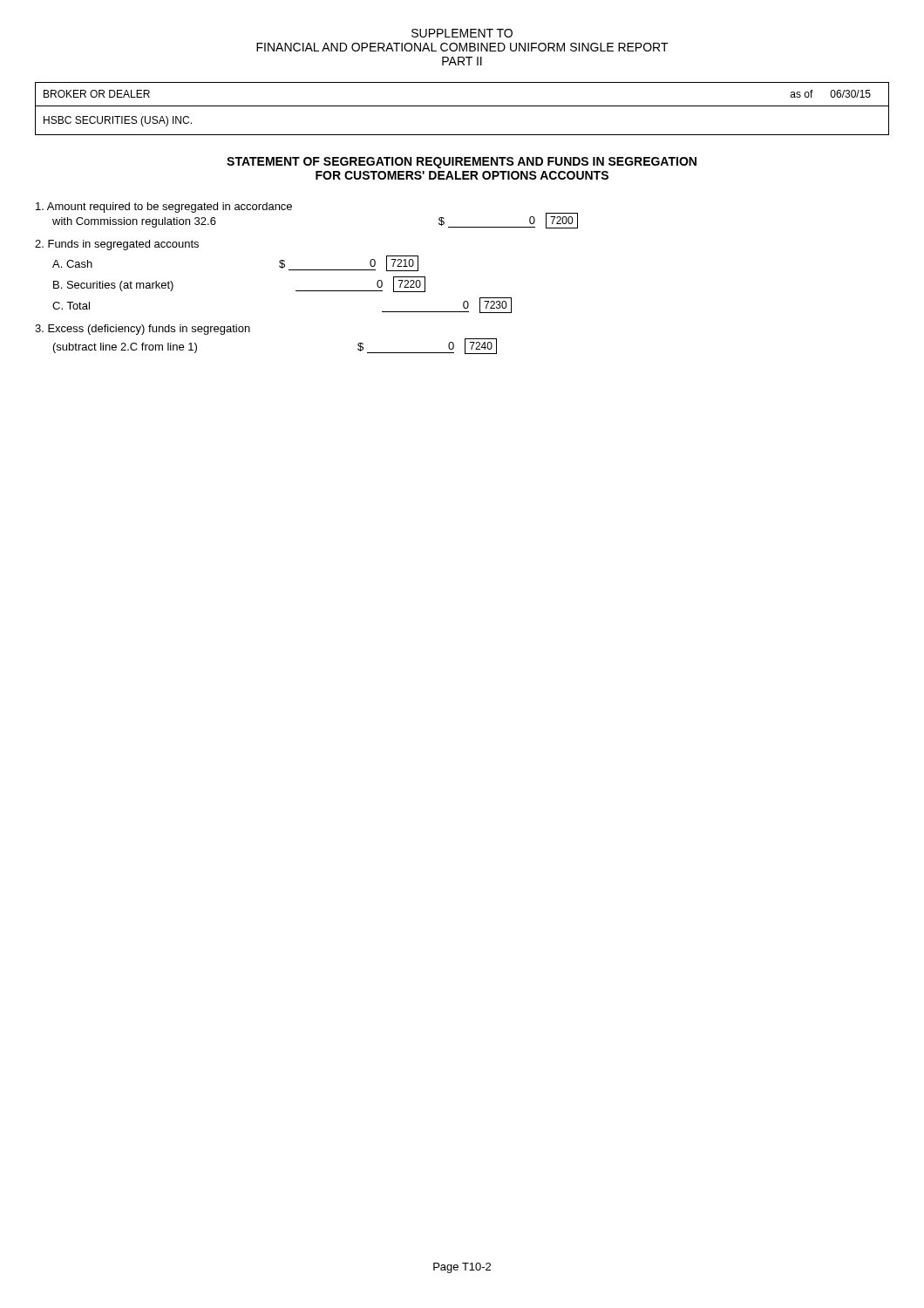924x1308 pixels.
Task: Navigate to the passage starting "(subtract line 2.C from line 1)"
Action: point(124,347)
